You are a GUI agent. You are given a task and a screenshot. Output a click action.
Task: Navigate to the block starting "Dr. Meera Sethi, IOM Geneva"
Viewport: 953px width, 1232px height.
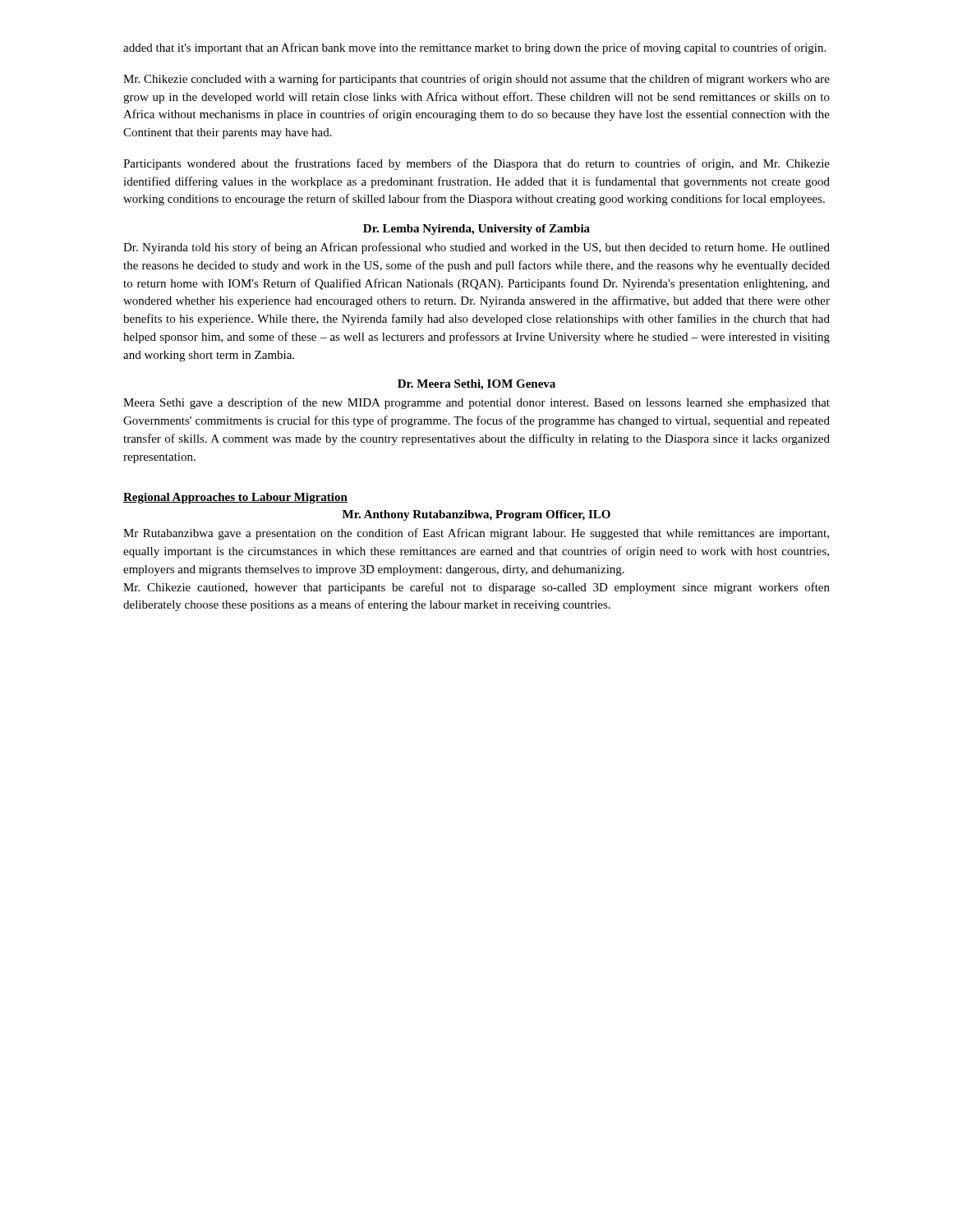476,384
